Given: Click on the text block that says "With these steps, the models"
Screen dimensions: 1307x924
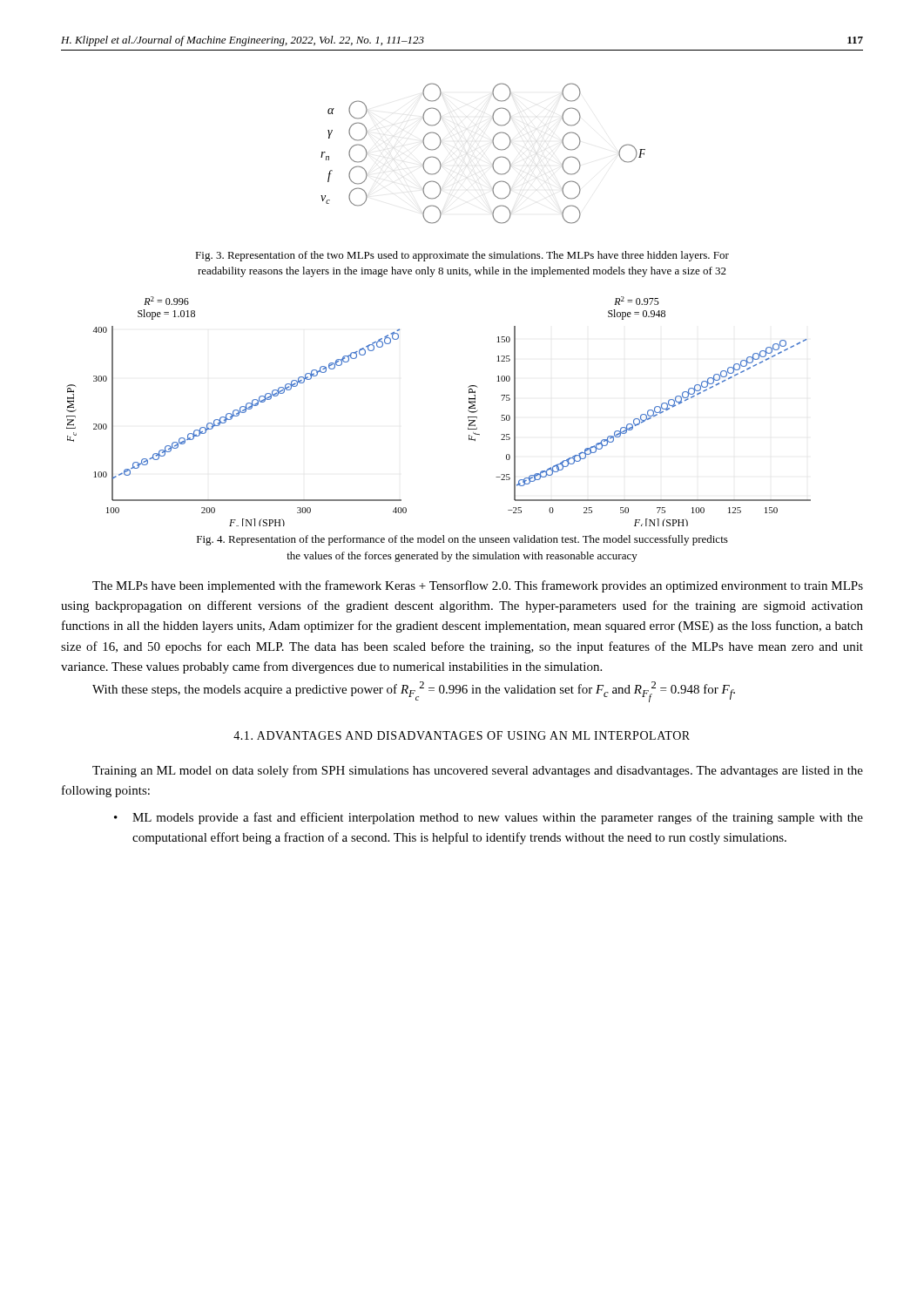Looking at the screenshot, I should coord(414,690).
